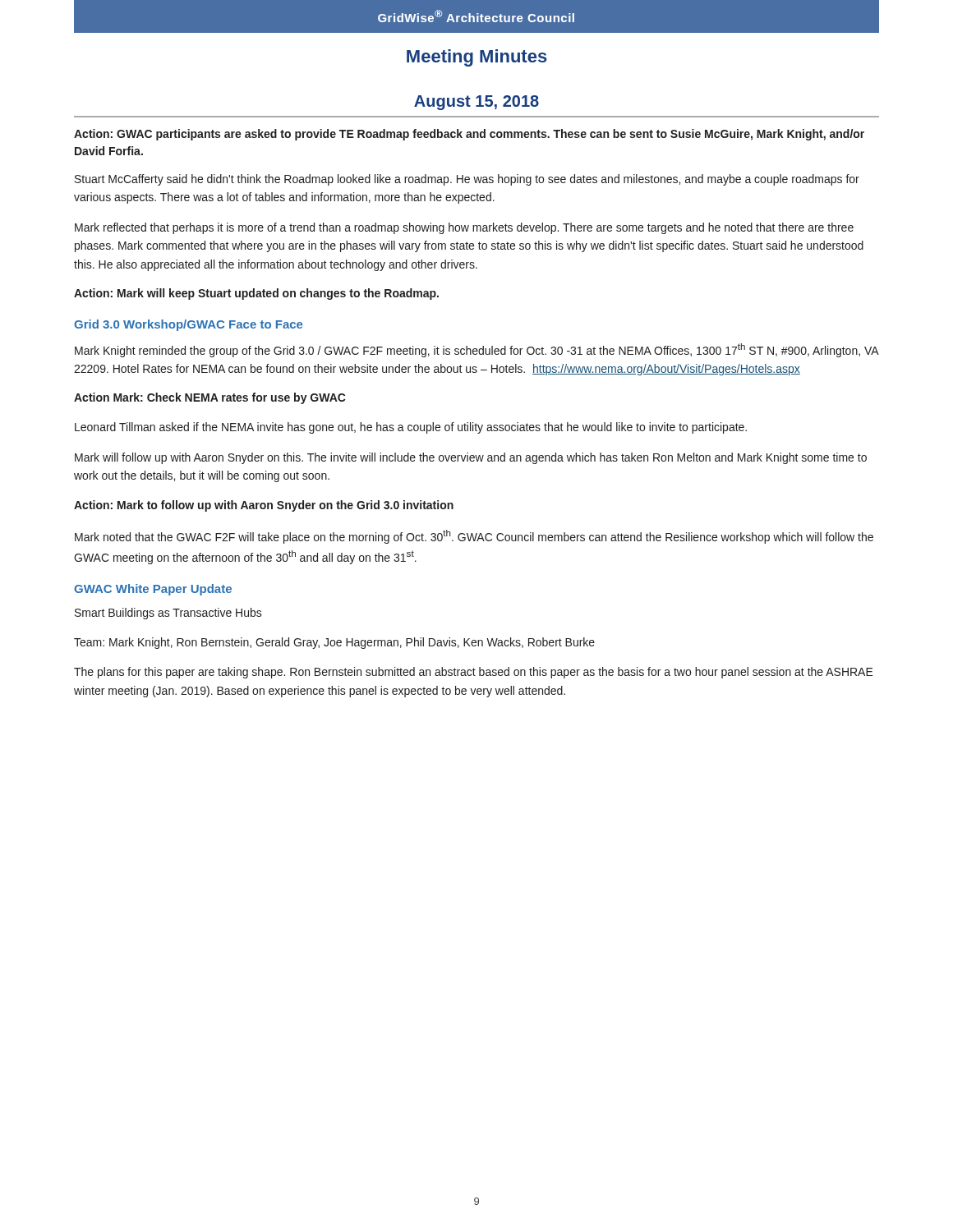Find the text block starting "Mark will follow"

pyautogui.click(x=471, y=466)
